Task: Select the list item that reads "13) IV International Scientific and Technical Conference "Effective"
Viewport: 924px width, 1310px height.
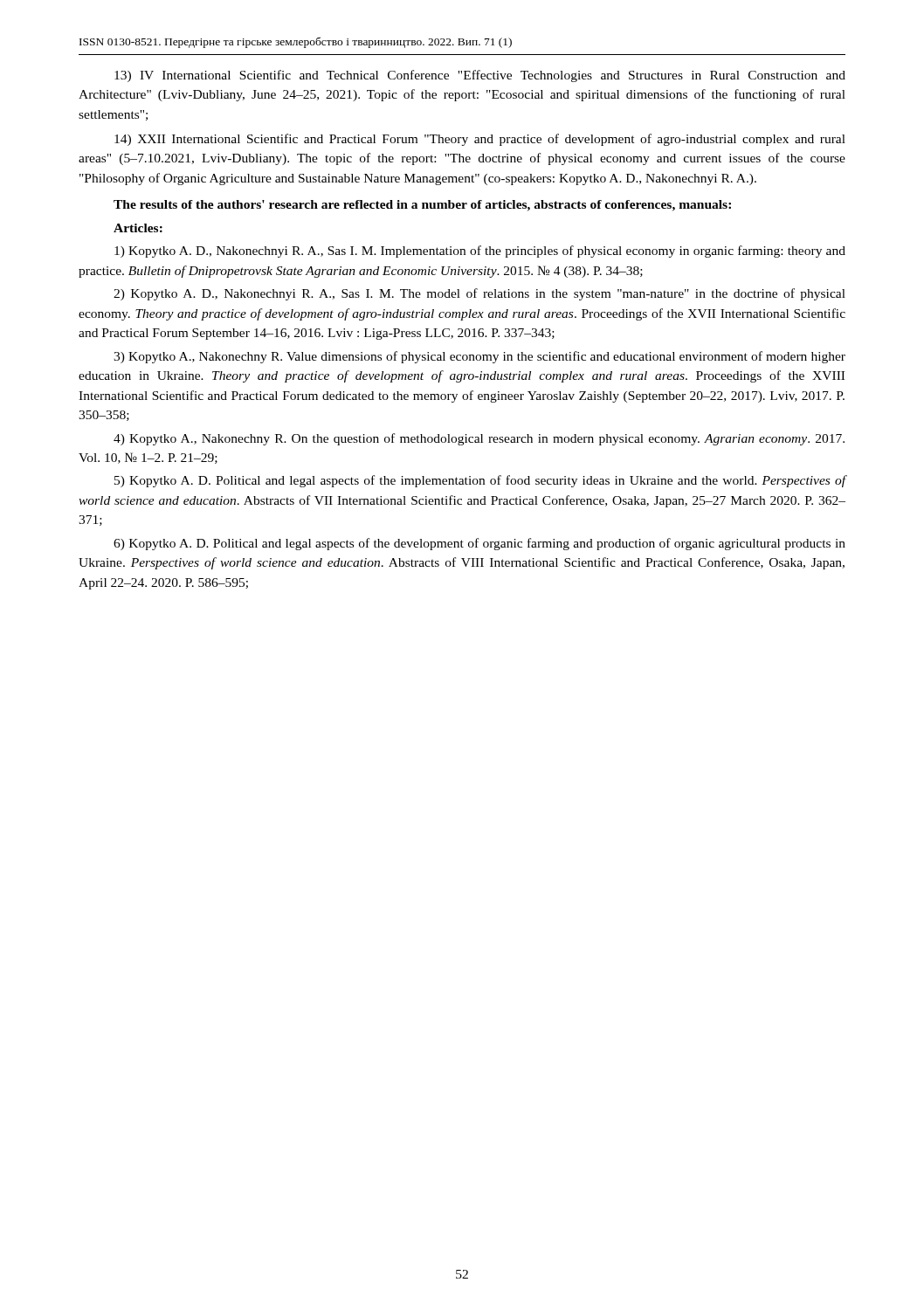Action: pos(462,94)
